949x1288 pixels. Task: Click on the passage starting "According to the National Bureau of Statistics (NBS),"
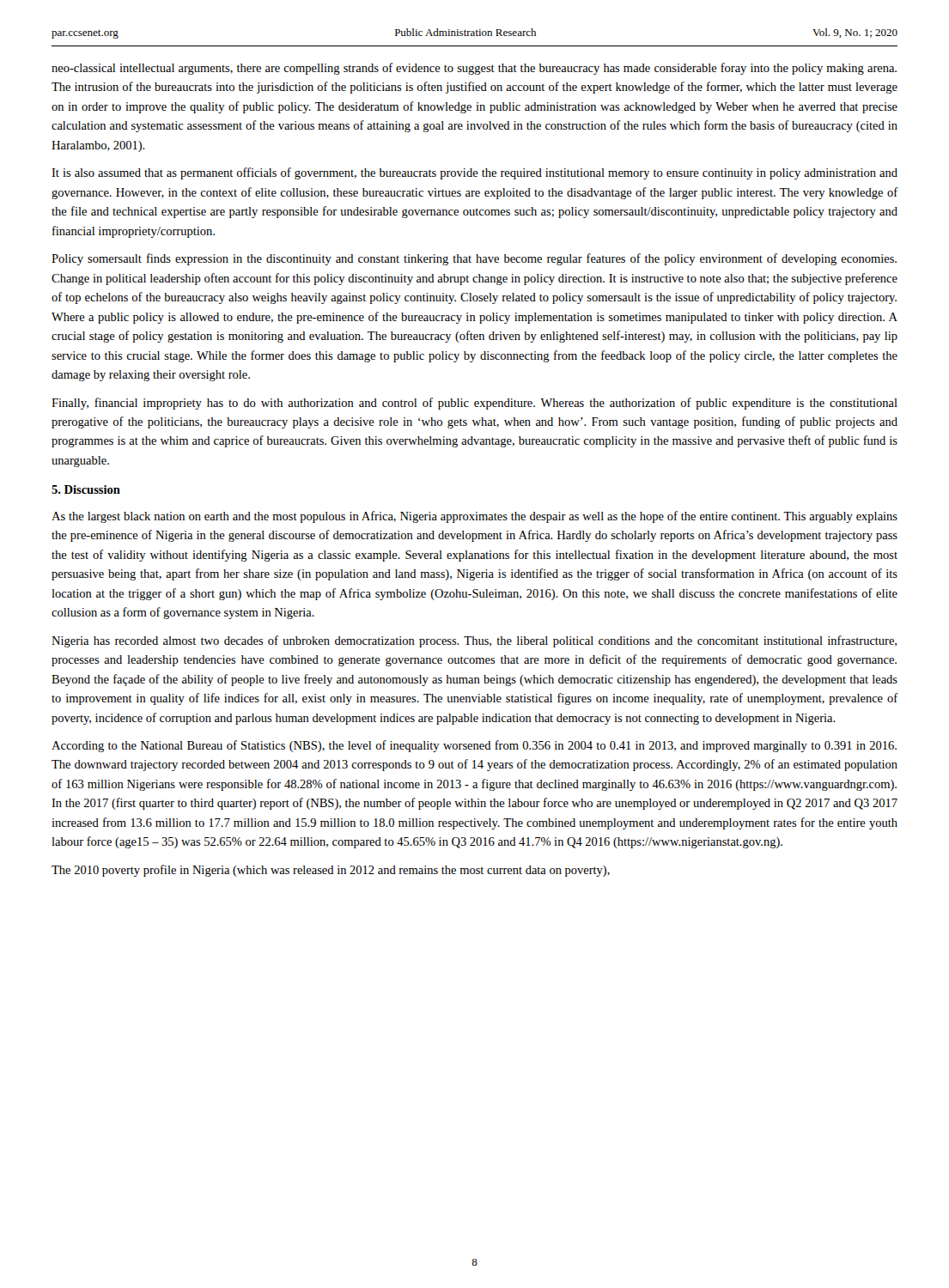point(474,794)
